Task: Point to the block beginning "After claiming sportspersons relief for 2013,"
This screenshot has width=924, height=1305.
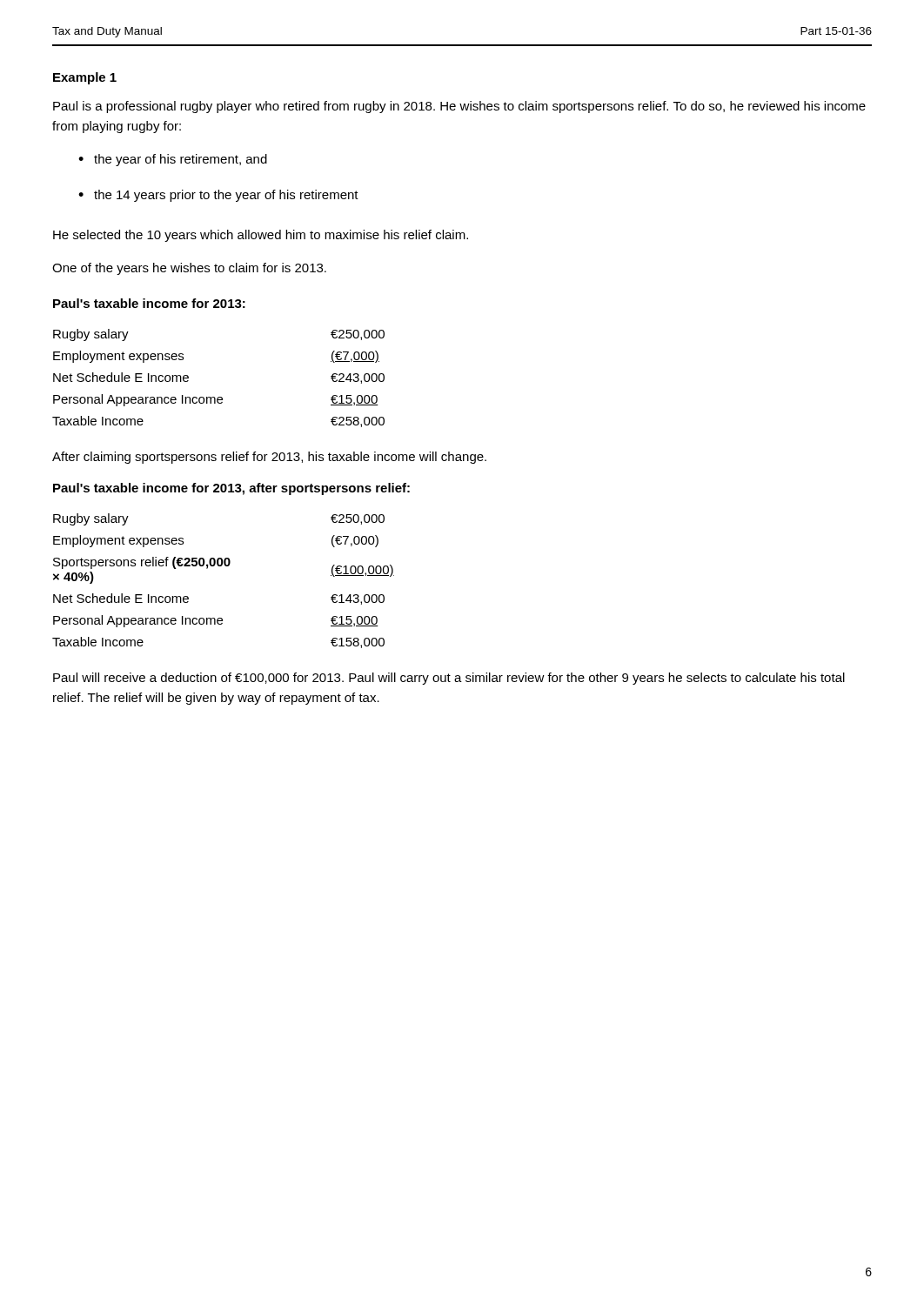Action: tap(270, 456)
